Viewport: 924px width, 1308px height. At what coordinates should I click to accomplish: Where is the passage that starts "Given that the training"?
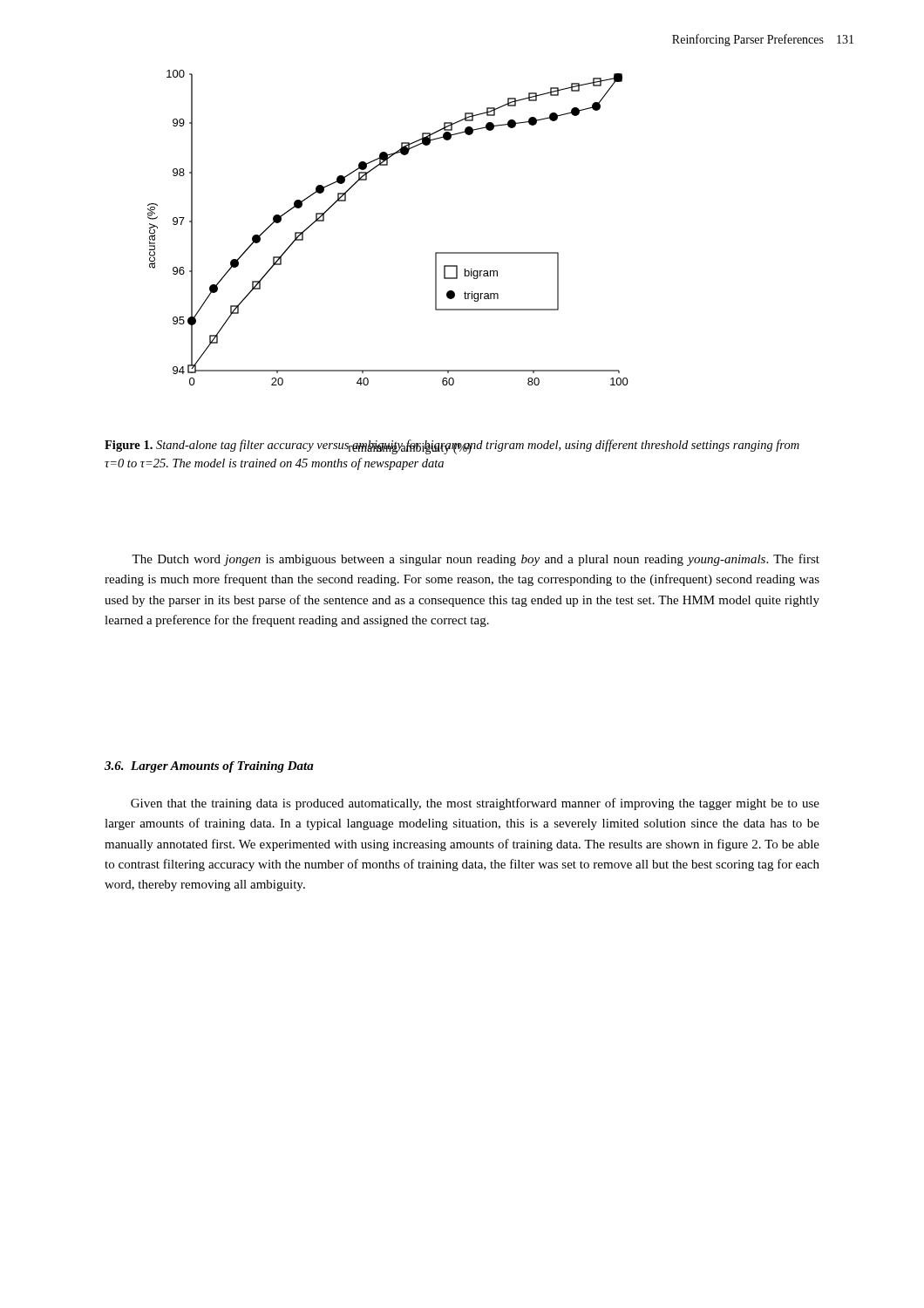(x=462, y=844)
